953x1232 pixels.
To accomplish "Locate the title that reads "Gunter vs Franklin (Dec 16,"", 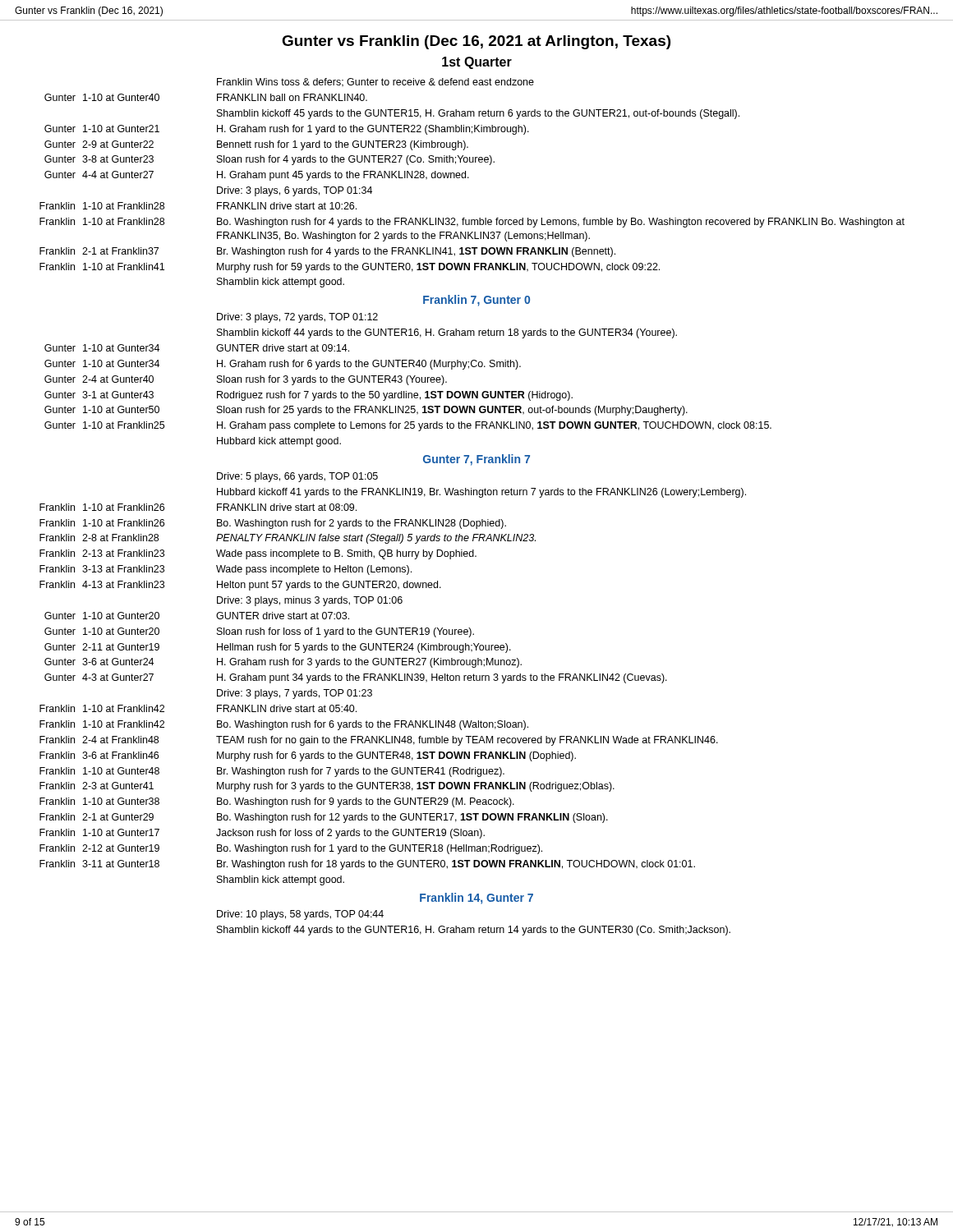I will coord(476,41).
